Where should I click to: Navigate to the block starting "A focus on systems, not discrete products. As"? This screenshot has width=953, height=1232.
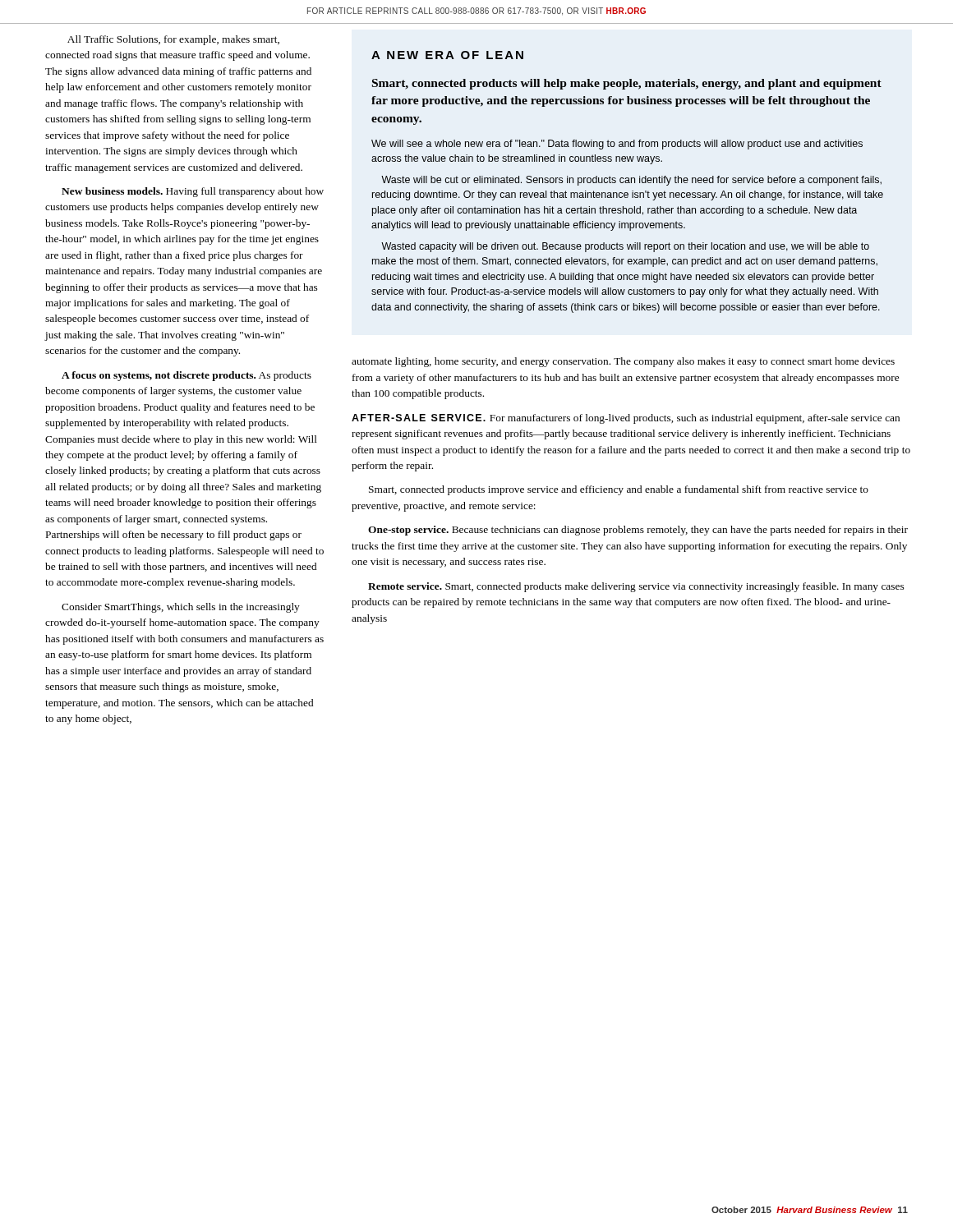tap(185, 479)
